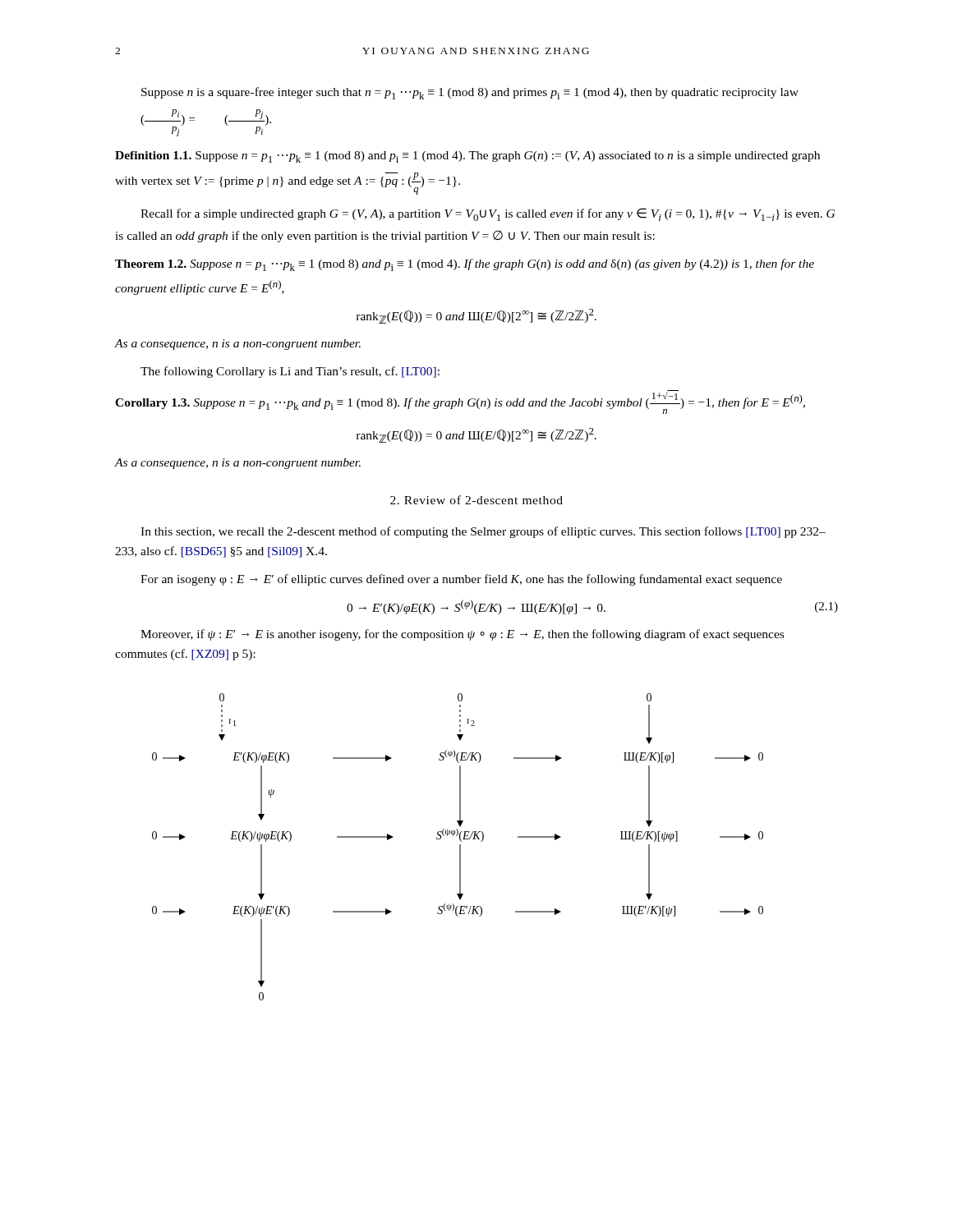Locate the block of text that opens with "For an isogeny φ : E →"
The height and width of the screenshot is (1232, 953).
[476, 579]
